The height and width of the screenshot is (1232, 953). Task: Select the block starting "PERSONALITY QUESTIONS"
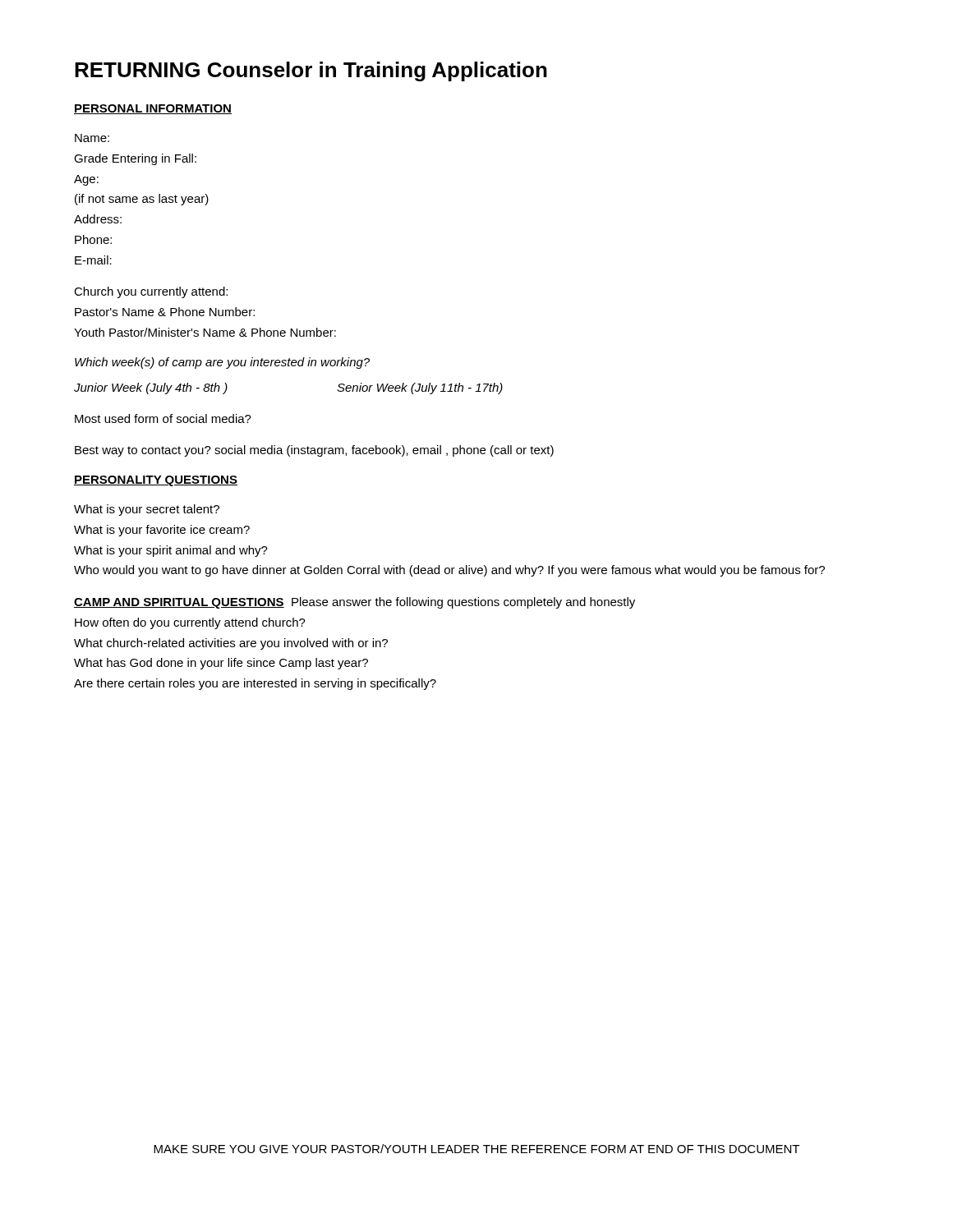156,481
